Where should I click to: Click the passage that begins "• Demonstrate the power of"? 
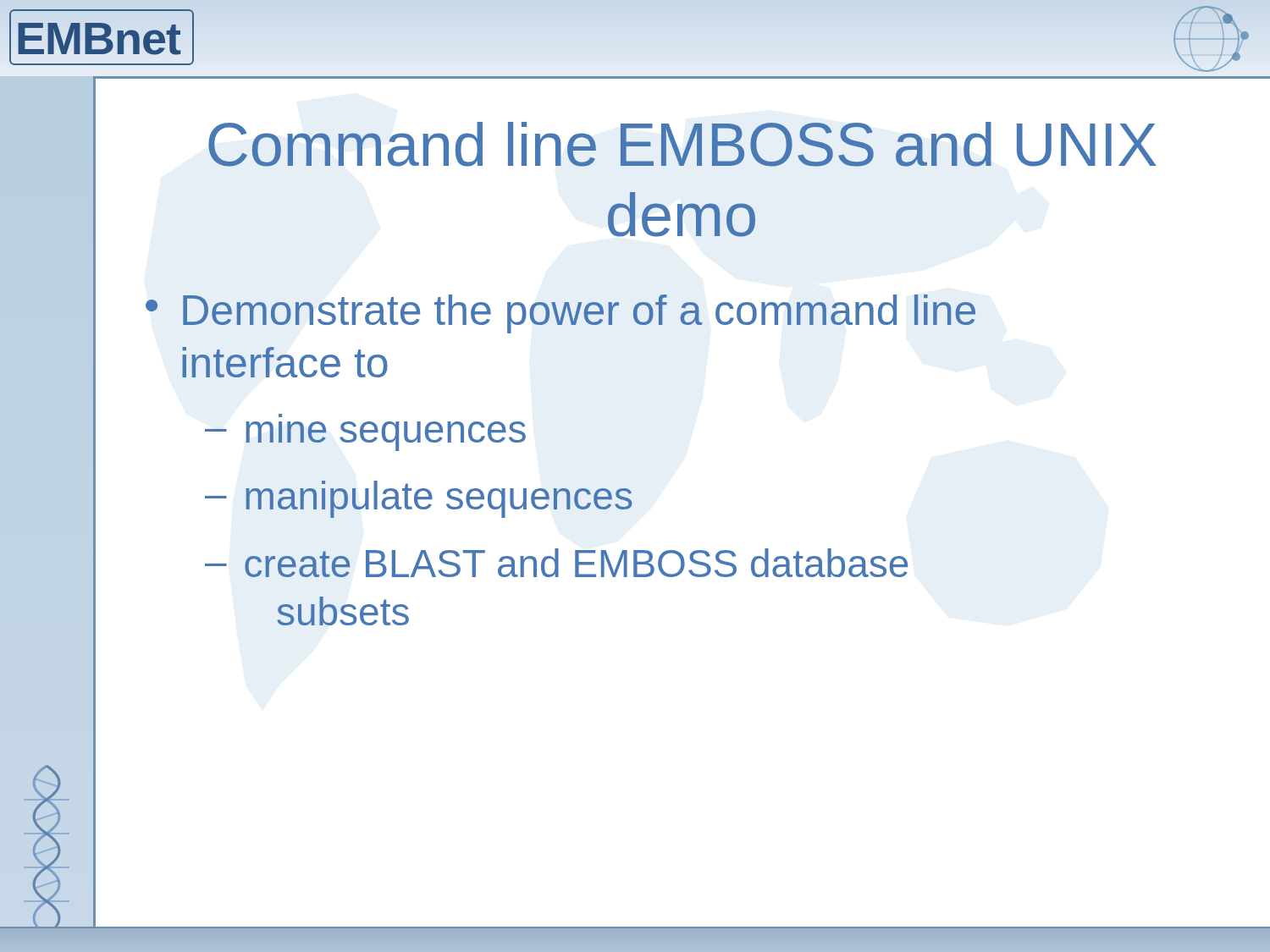pos(694,337)
